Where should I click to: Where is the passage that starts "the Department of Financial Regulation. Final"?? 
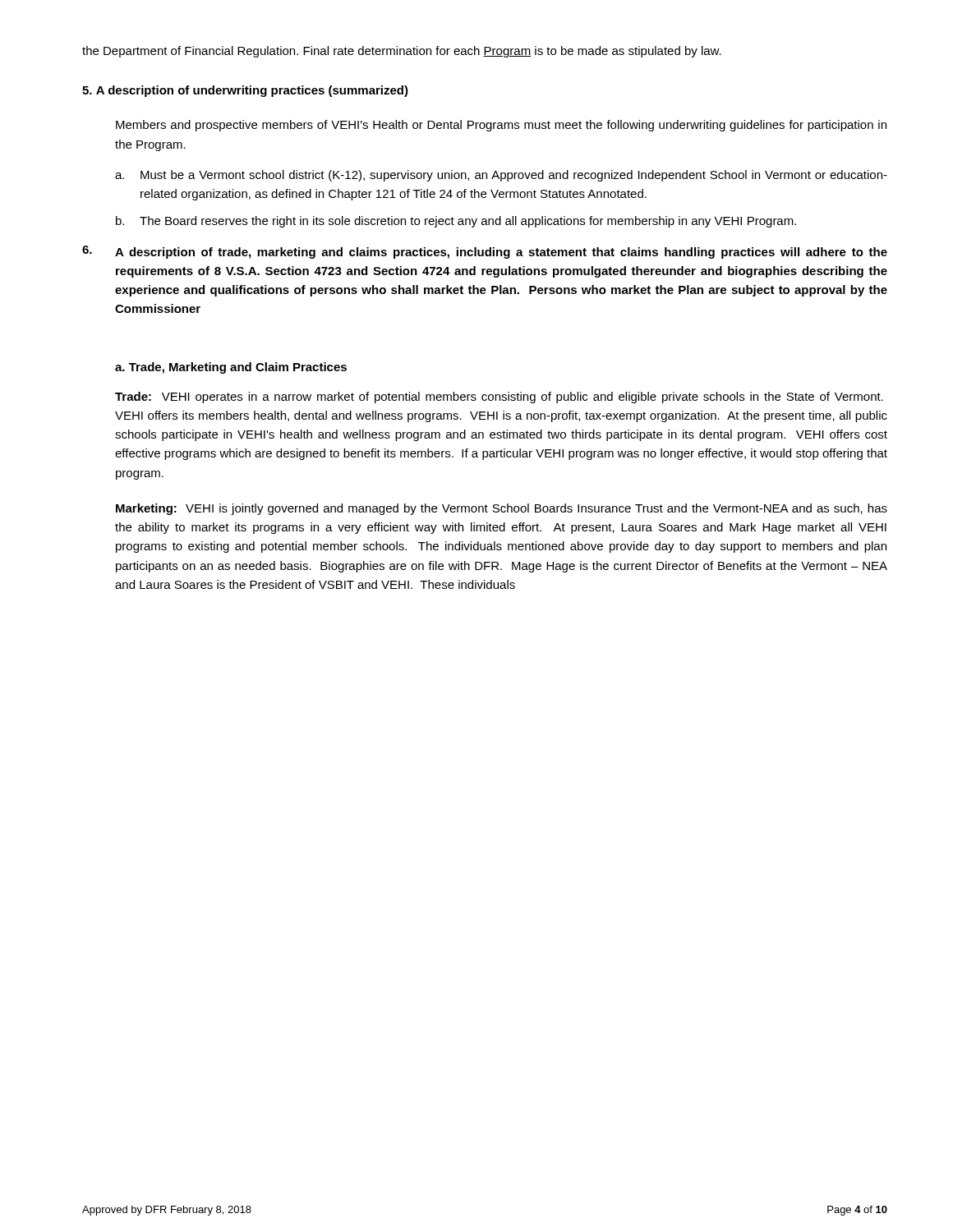(x=402, y=51)
